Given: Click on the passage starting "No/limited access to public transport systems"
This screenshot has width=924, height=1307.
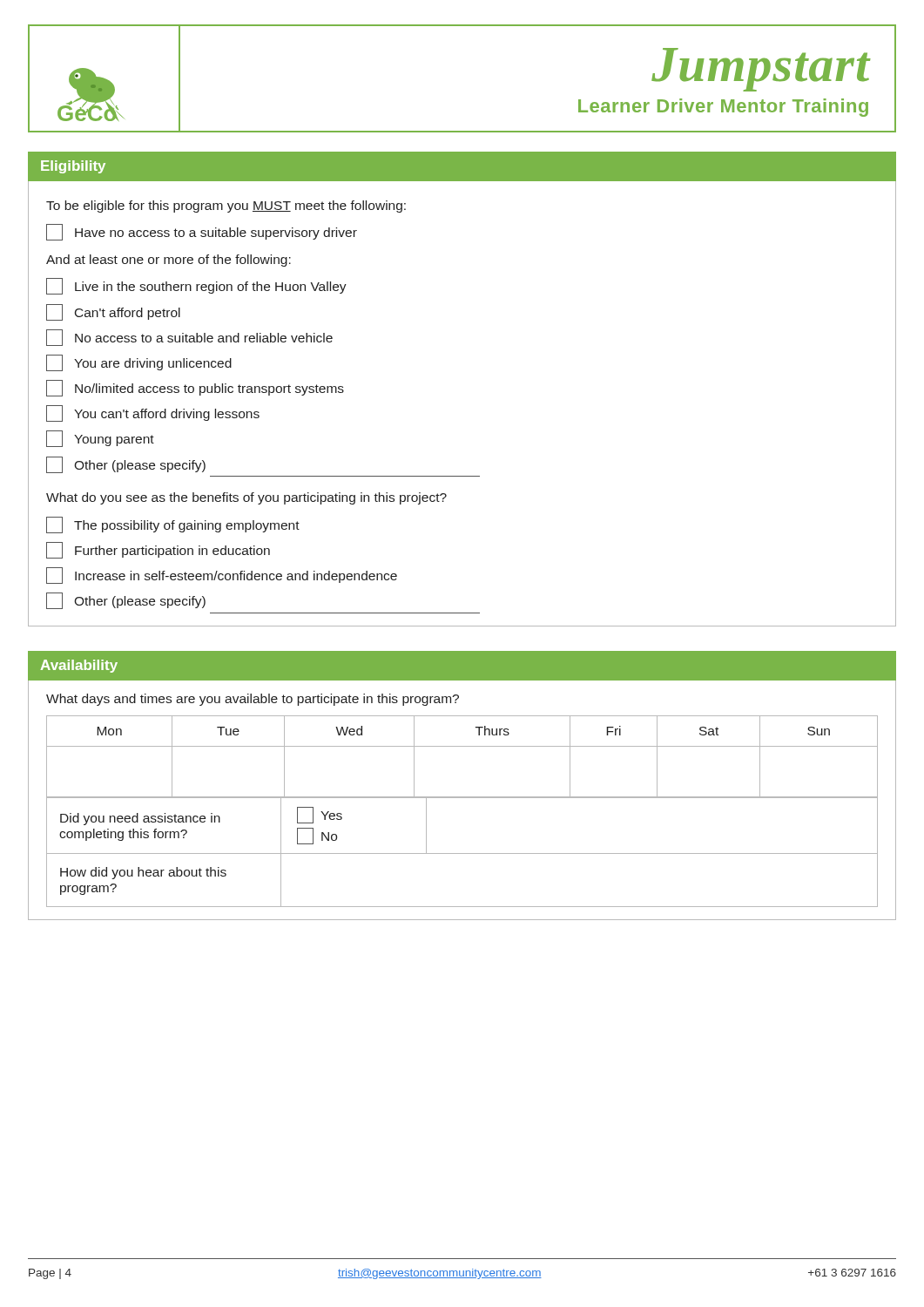Looking at the screenshot, I should coord(195,388).
